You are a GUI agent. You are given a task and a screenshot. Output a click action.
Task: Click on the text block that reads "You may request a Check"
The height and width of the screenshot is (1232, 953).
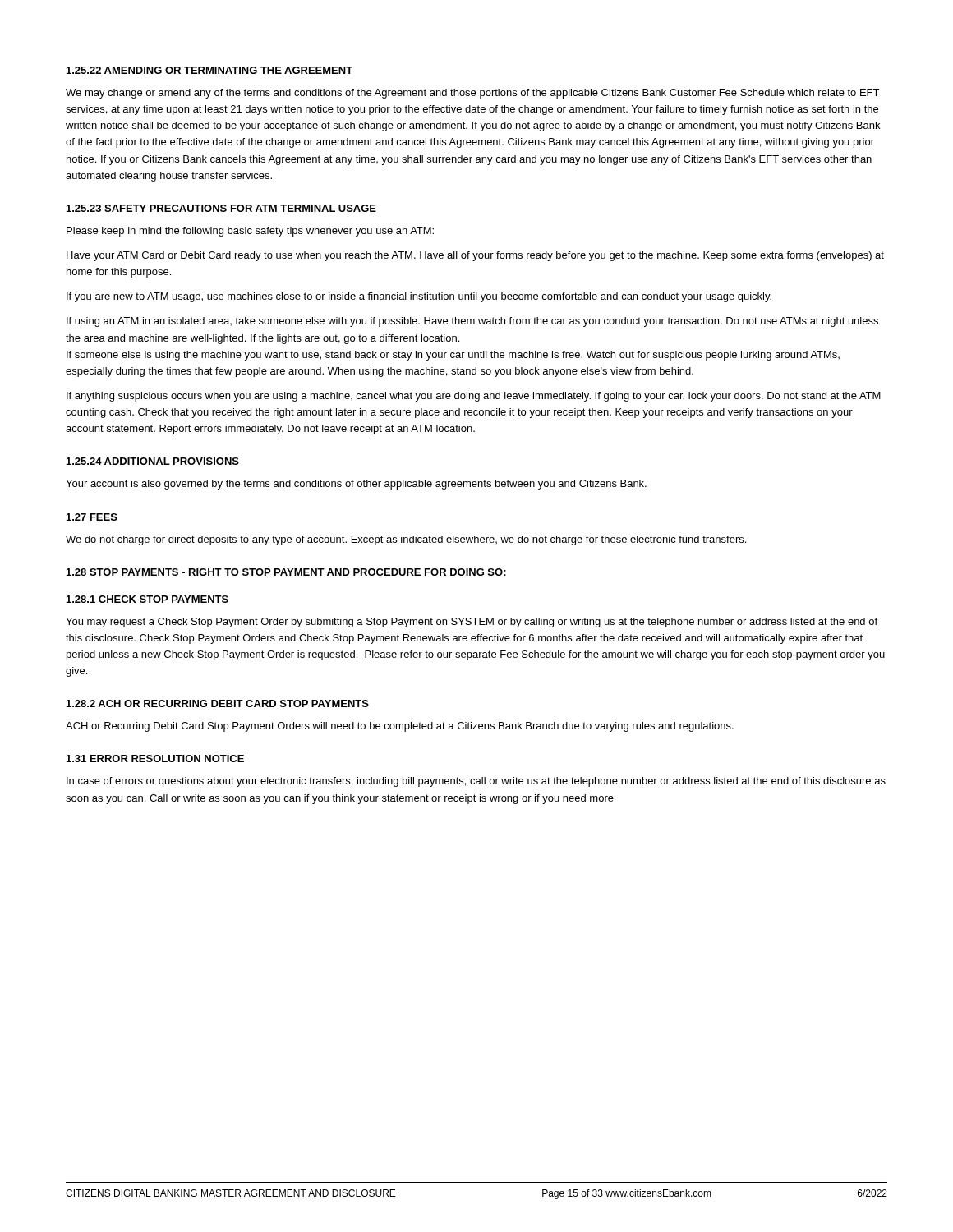[x=475, y=646]
